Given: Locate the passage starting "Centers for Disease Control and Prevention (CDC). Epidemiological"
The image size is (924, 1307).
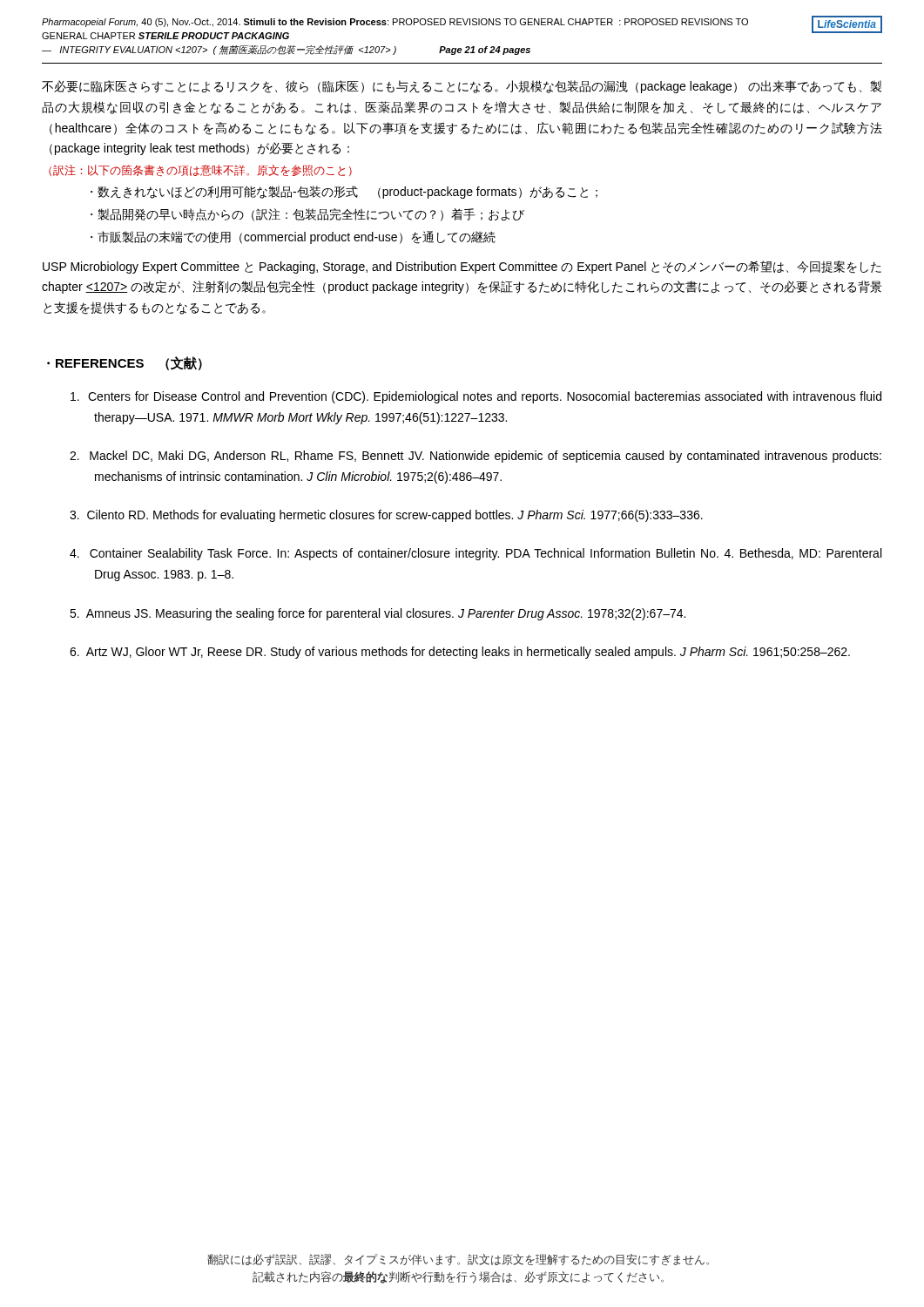Looking at the screenshot, I should [488, 407].
